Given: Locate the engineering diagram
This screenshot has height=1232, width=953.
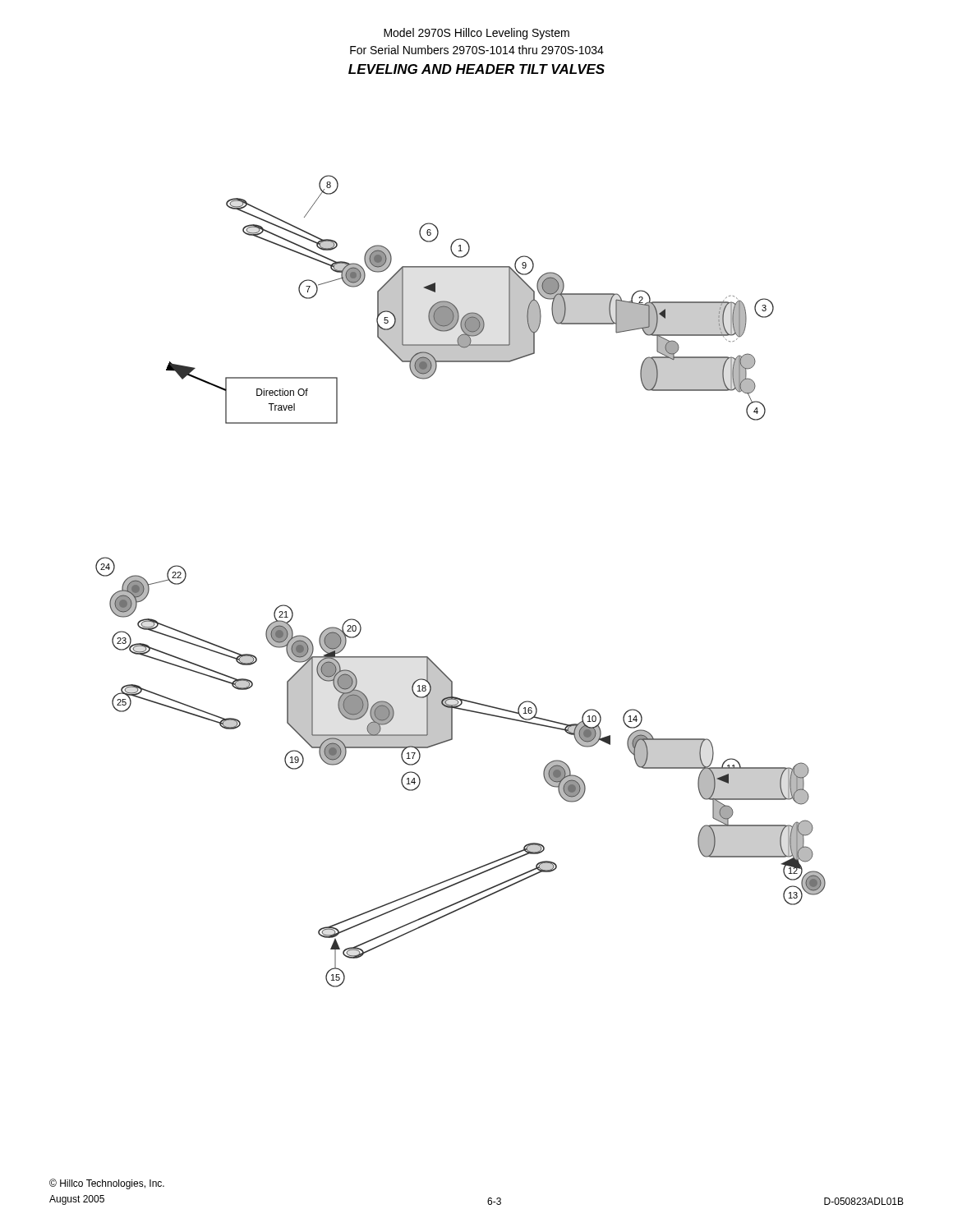Looking at the screenshot, I should [476, 608].
